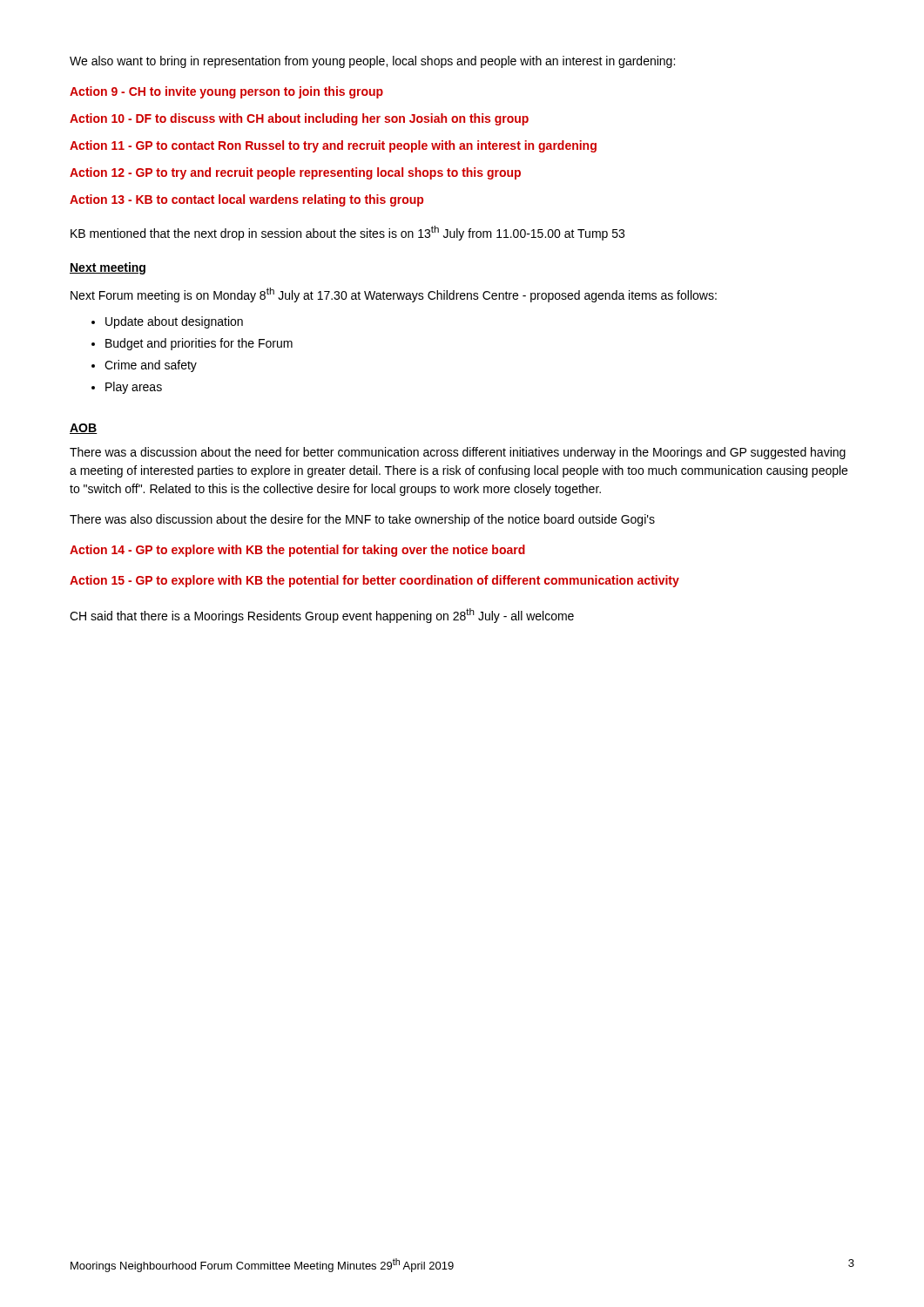Navigate to the element starting "Budget and priorities for the Forum"
Viewport: 924px width, 1307px height.
pyautogui.click(x=199, y=344)
